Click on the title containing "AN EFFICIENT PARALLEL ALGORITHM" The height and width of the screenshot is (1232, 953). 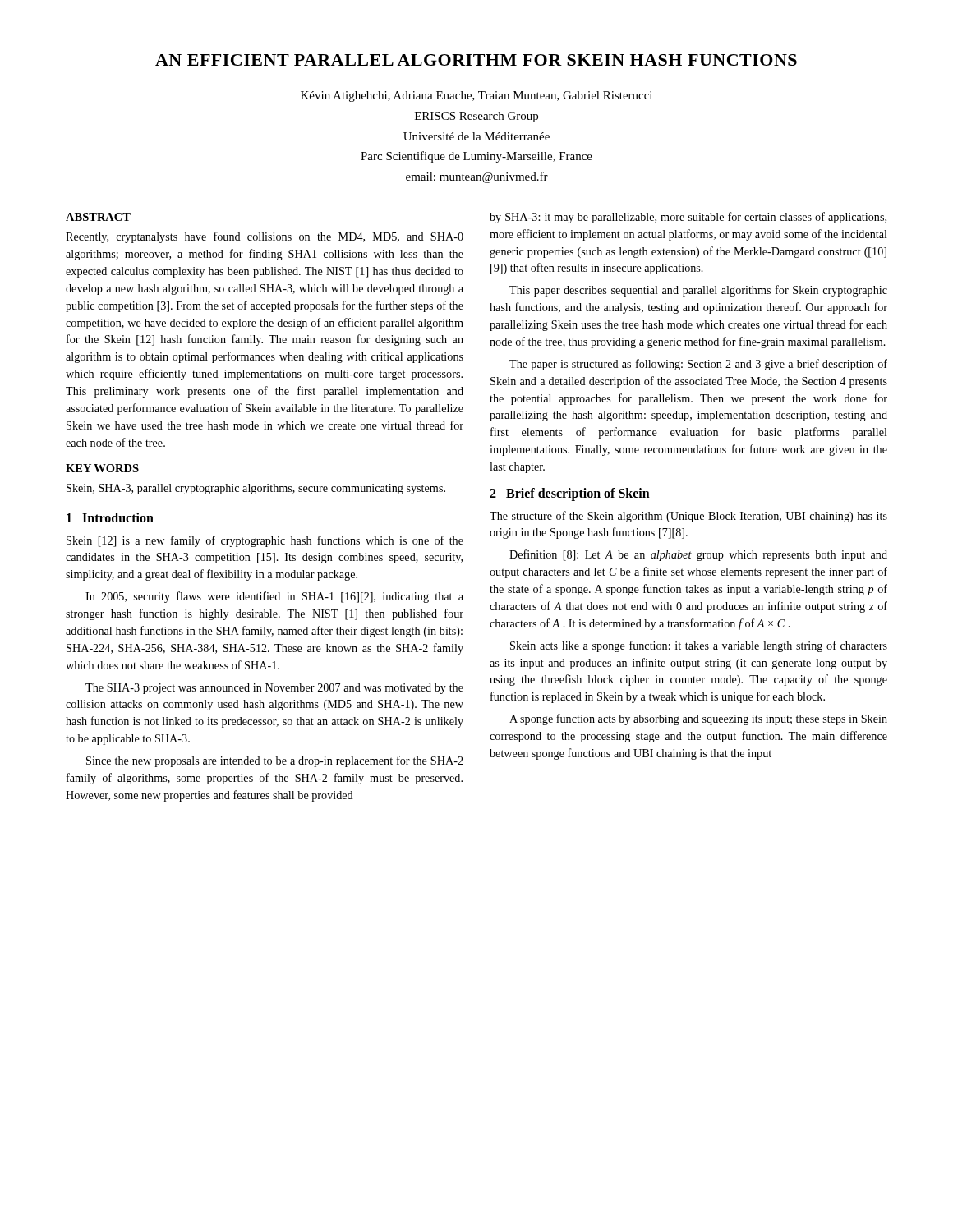476,60
